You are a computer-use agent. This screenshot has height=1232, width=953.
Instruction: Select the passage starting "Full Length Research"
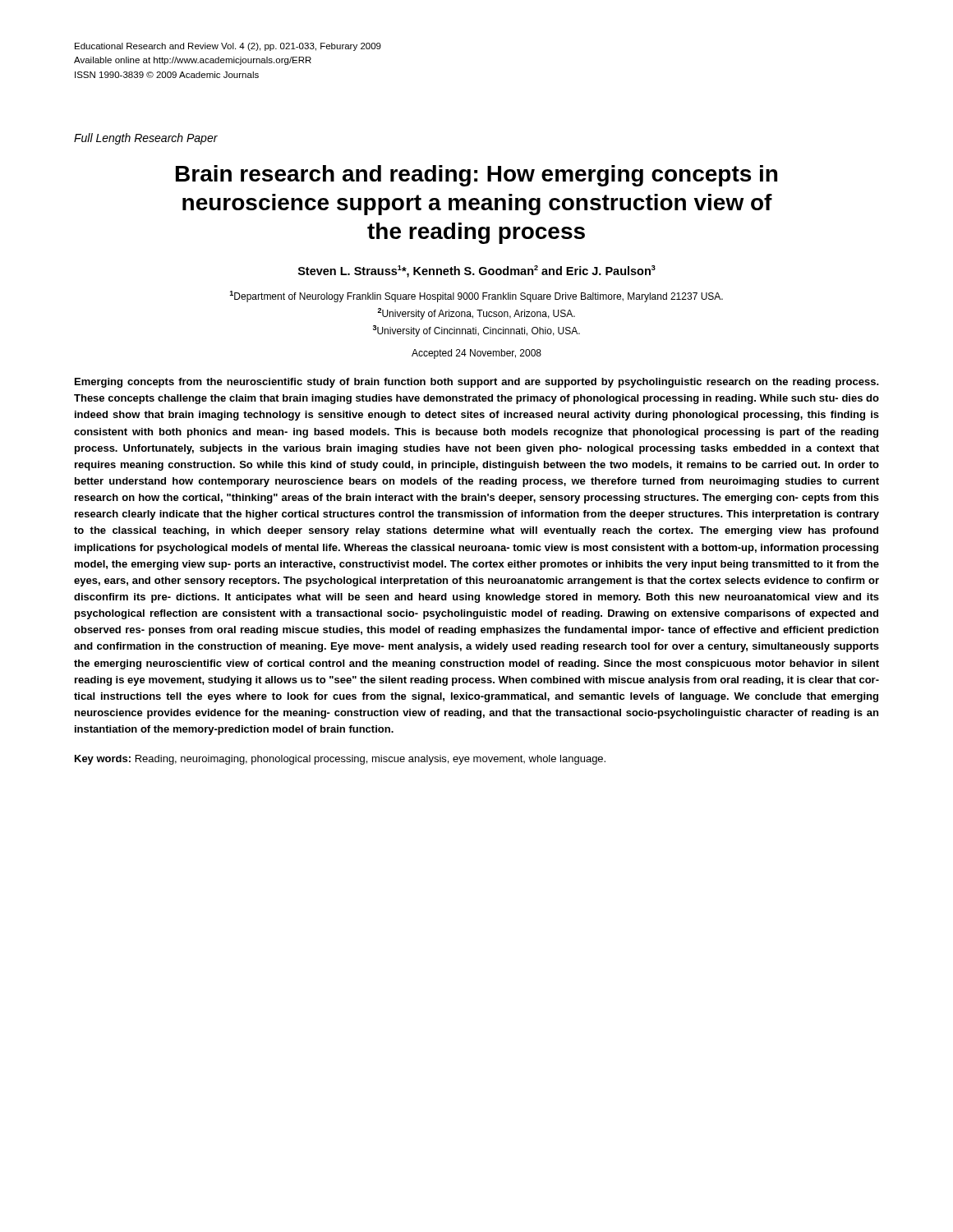[x=146, y=138]
